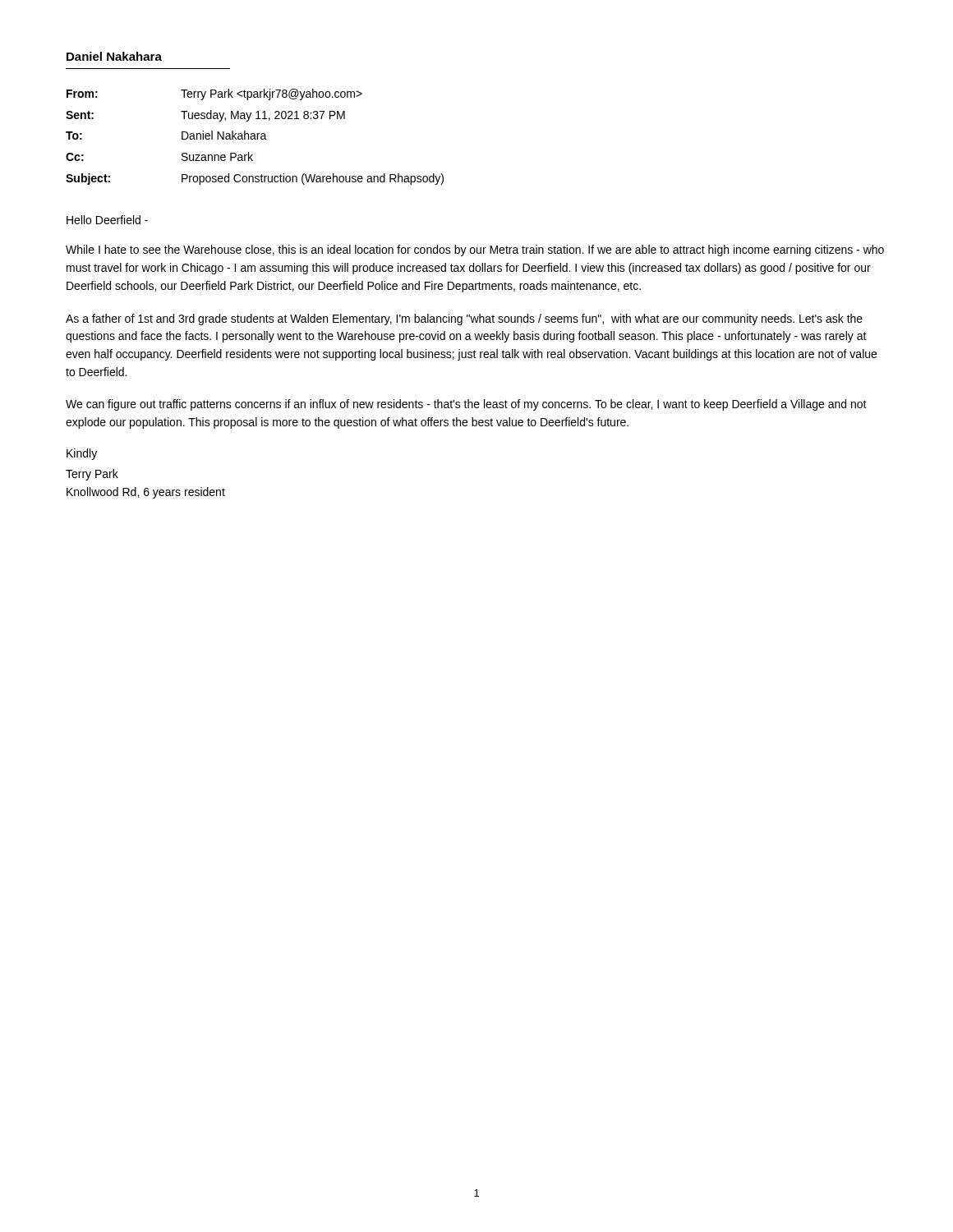This screenshot has width=953, height=1232.
Task: Click the passage that begins "While I hate"
Action: (x=475, y=268)
